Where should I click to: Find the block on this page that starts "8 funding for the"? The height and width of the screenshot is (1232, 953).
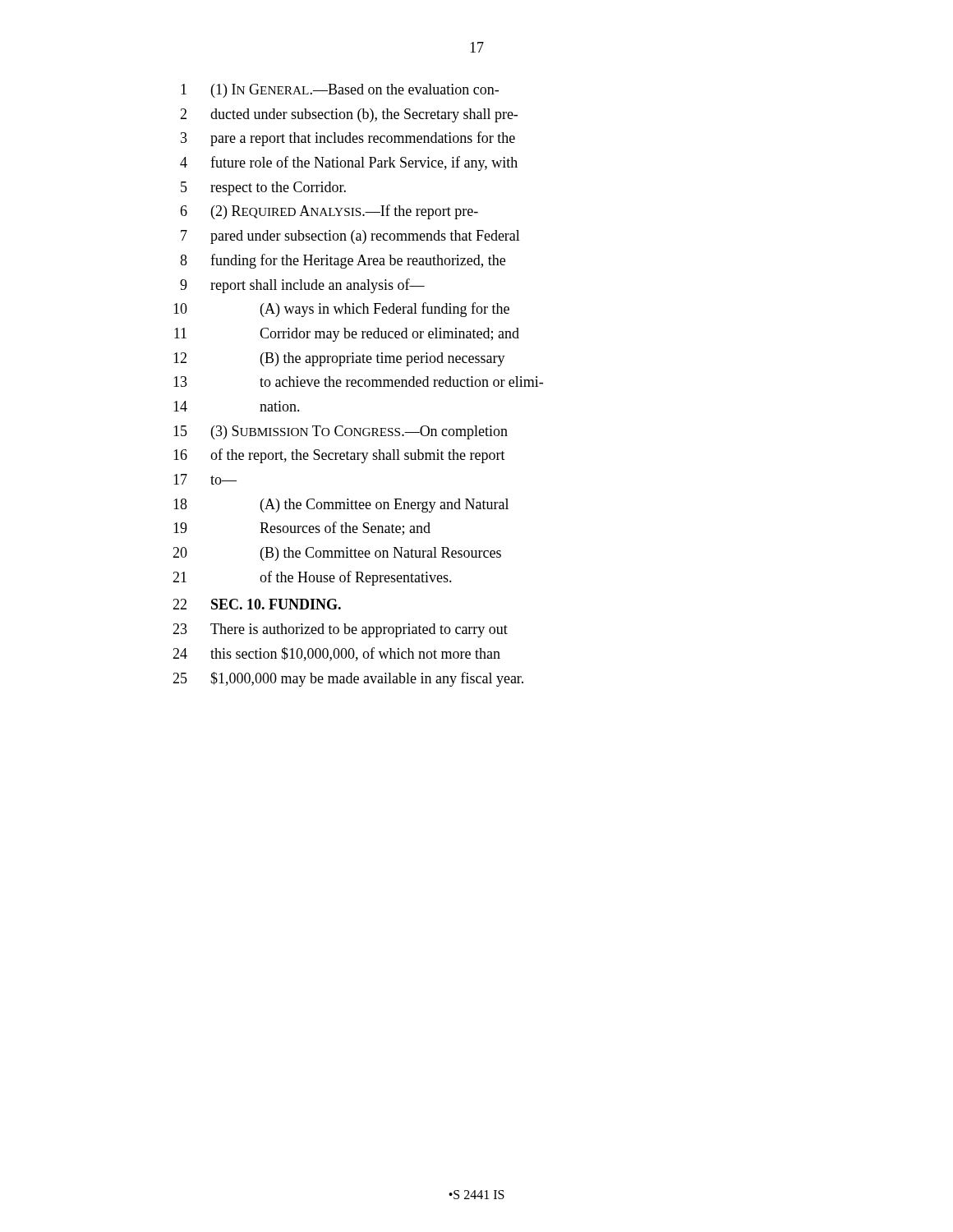[x=497, y=261]
